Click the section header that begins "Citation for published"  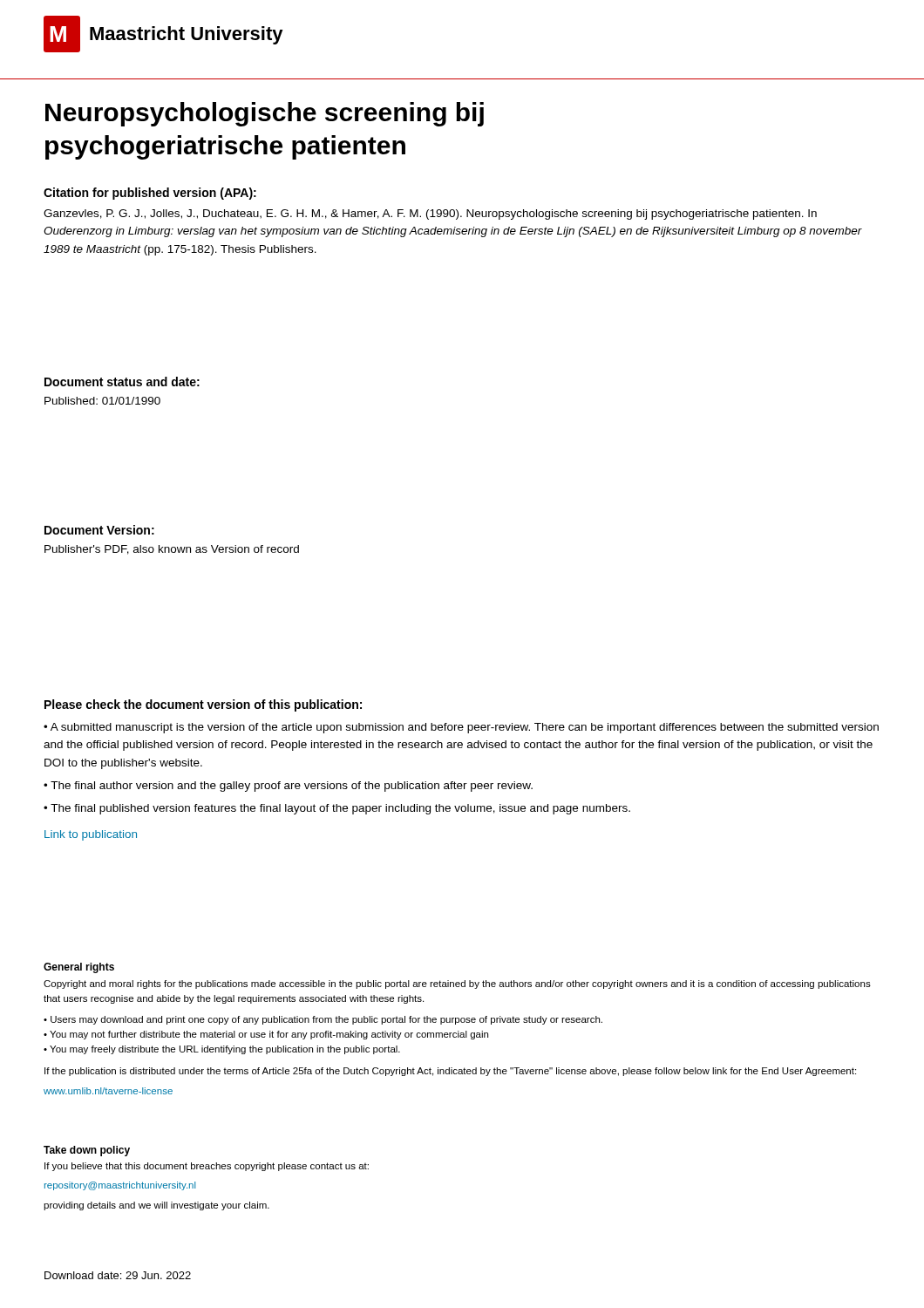(150, 193)
